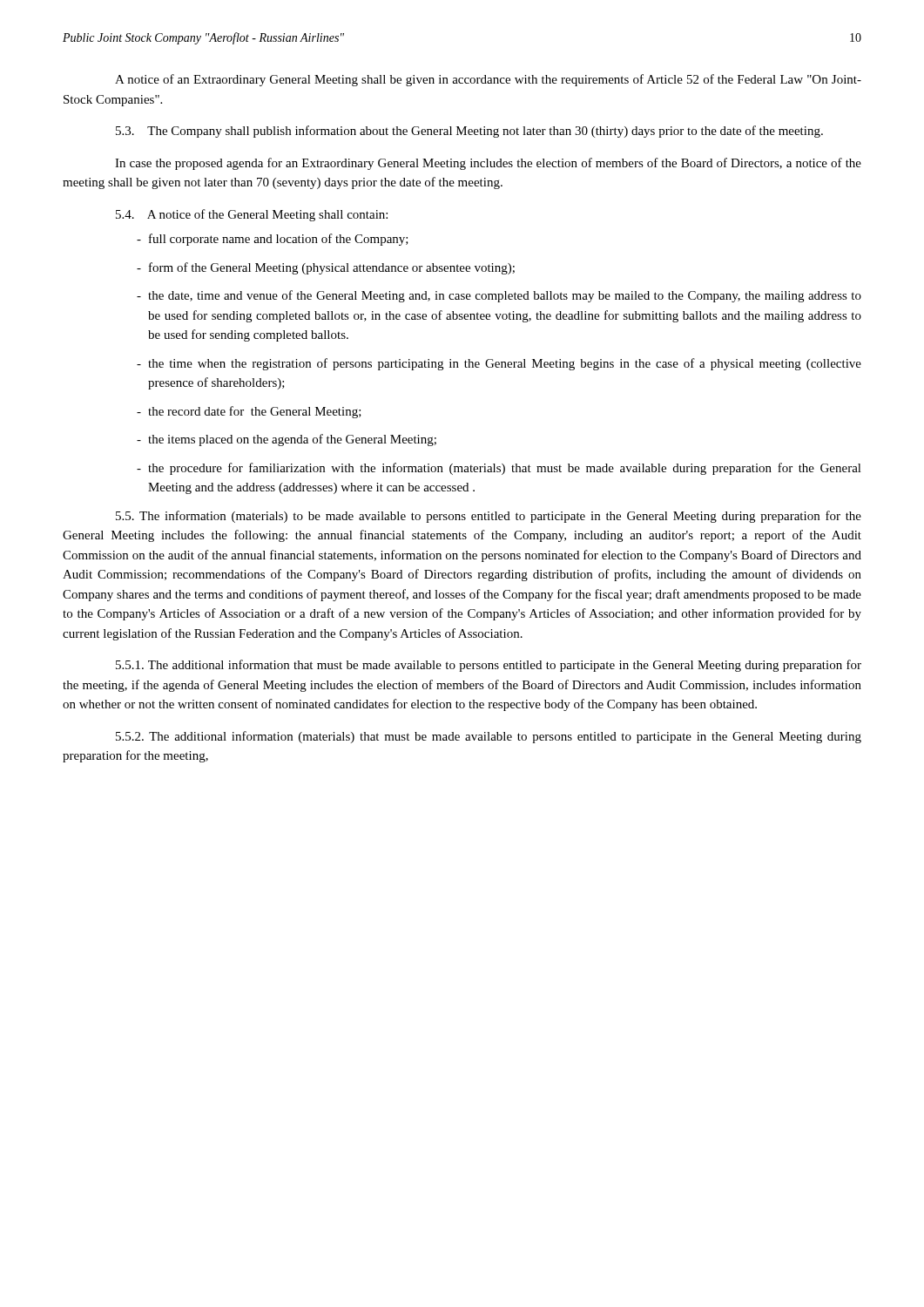
Task: Point to the passage starting "5.2. The additional information (materials) that must be"
Action: (462, 746)
